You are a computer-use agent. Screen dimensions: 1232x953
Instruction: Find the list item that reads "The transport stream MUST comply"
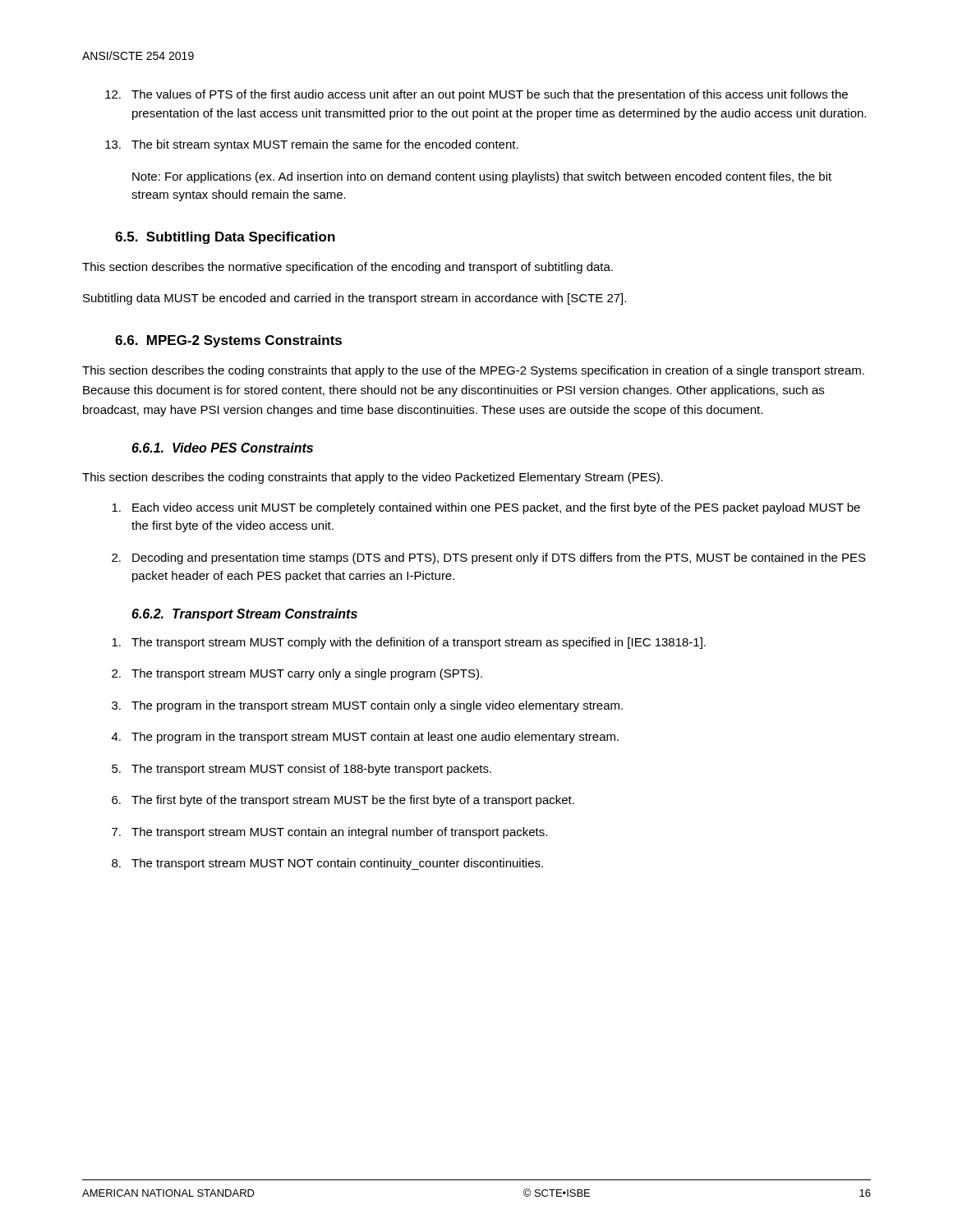point(476,642)
